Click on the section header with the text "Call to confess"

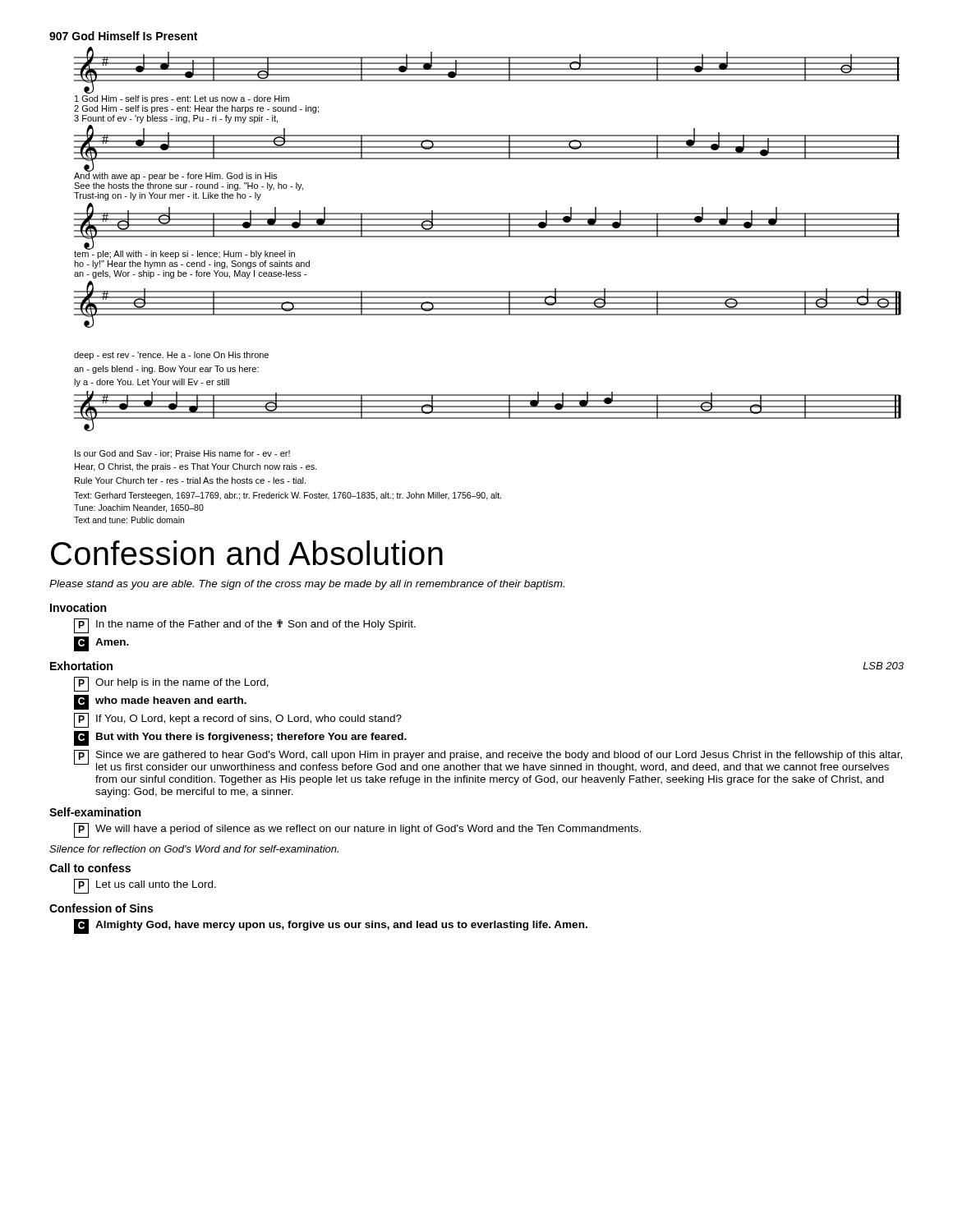(x=90, y=868)
